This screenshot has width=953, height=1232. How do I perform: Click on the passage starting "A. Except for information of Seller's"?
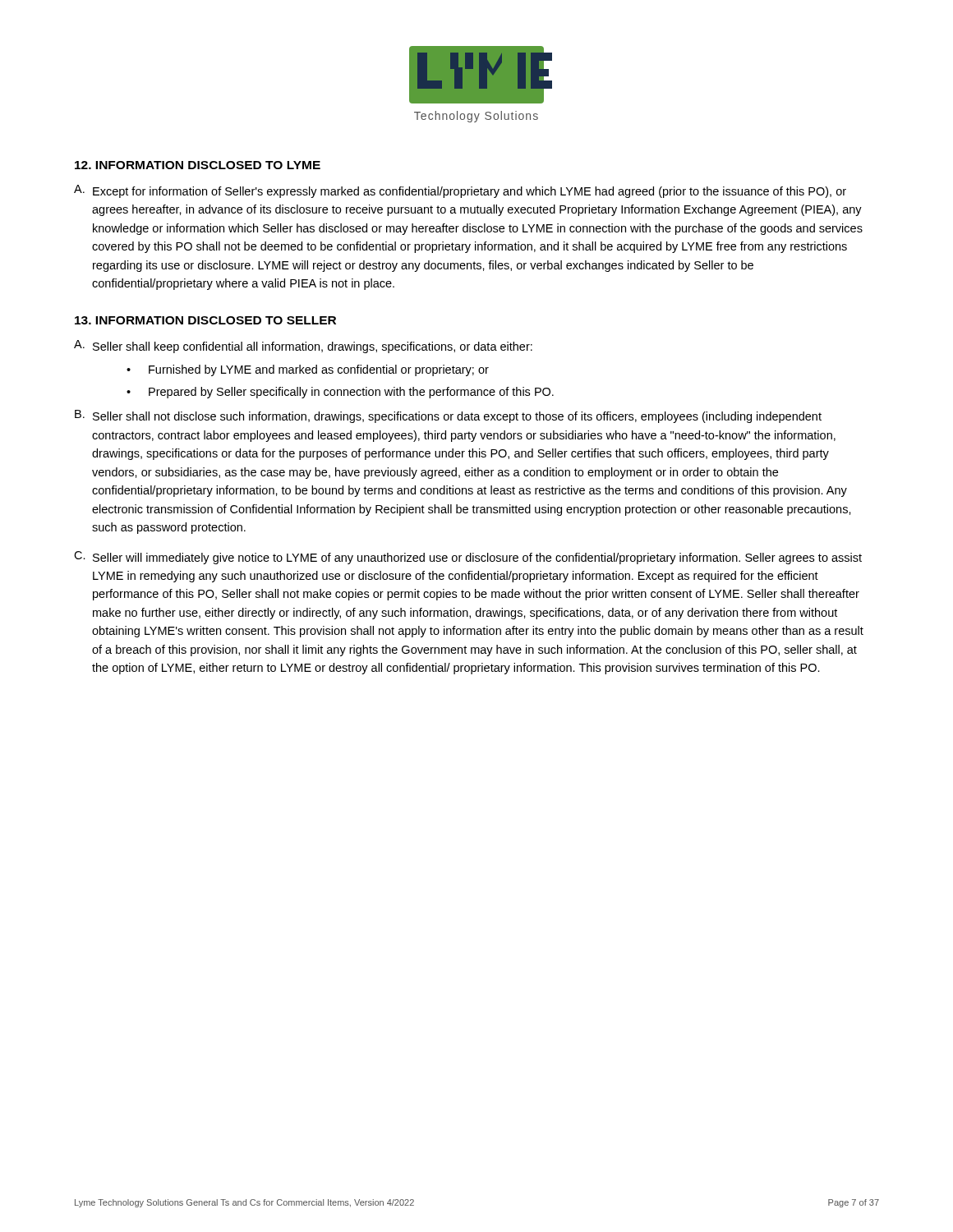(x=474, y=238)
